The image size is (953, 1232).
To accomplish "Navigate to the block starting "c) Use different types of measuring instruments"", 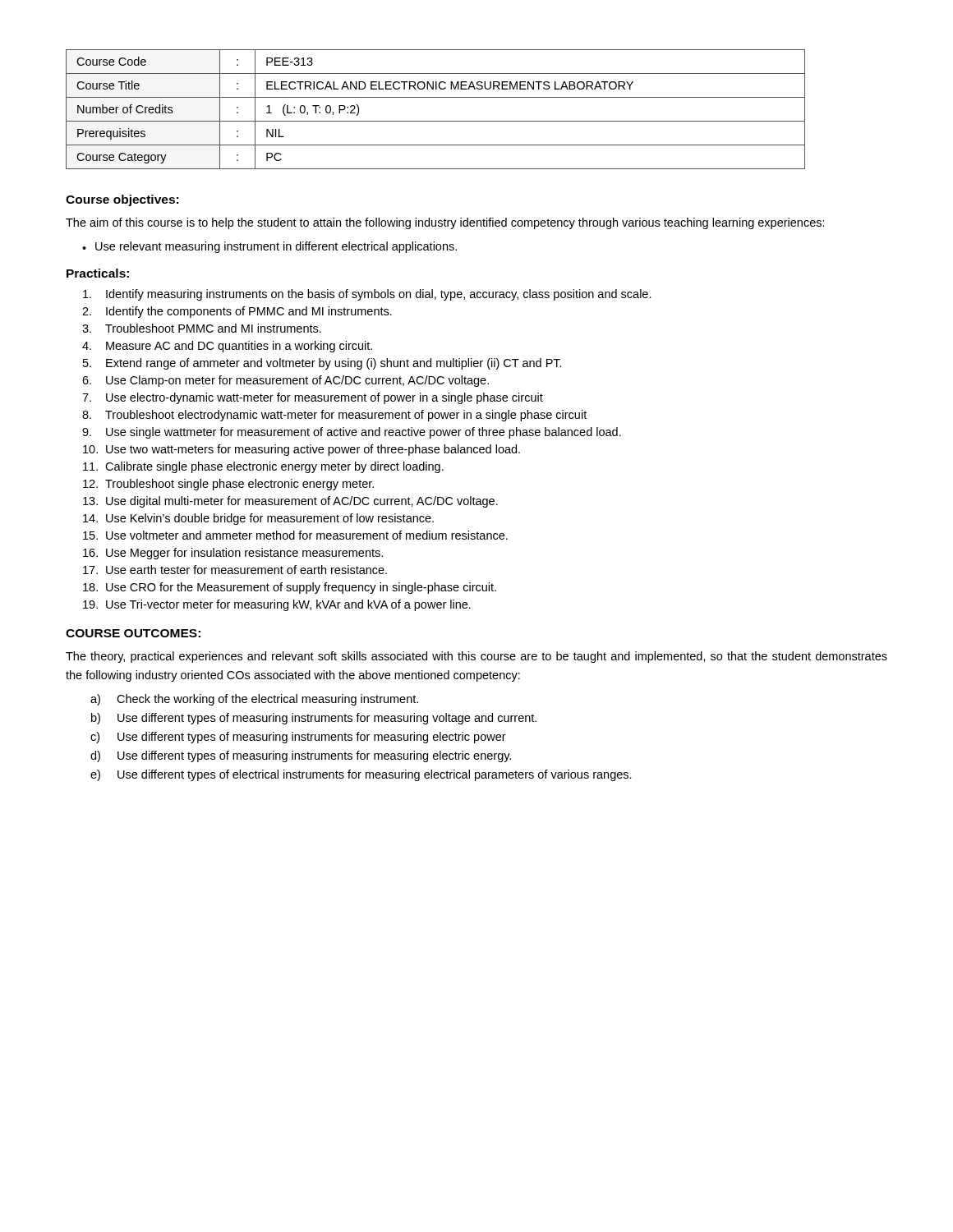I will 298,737.
